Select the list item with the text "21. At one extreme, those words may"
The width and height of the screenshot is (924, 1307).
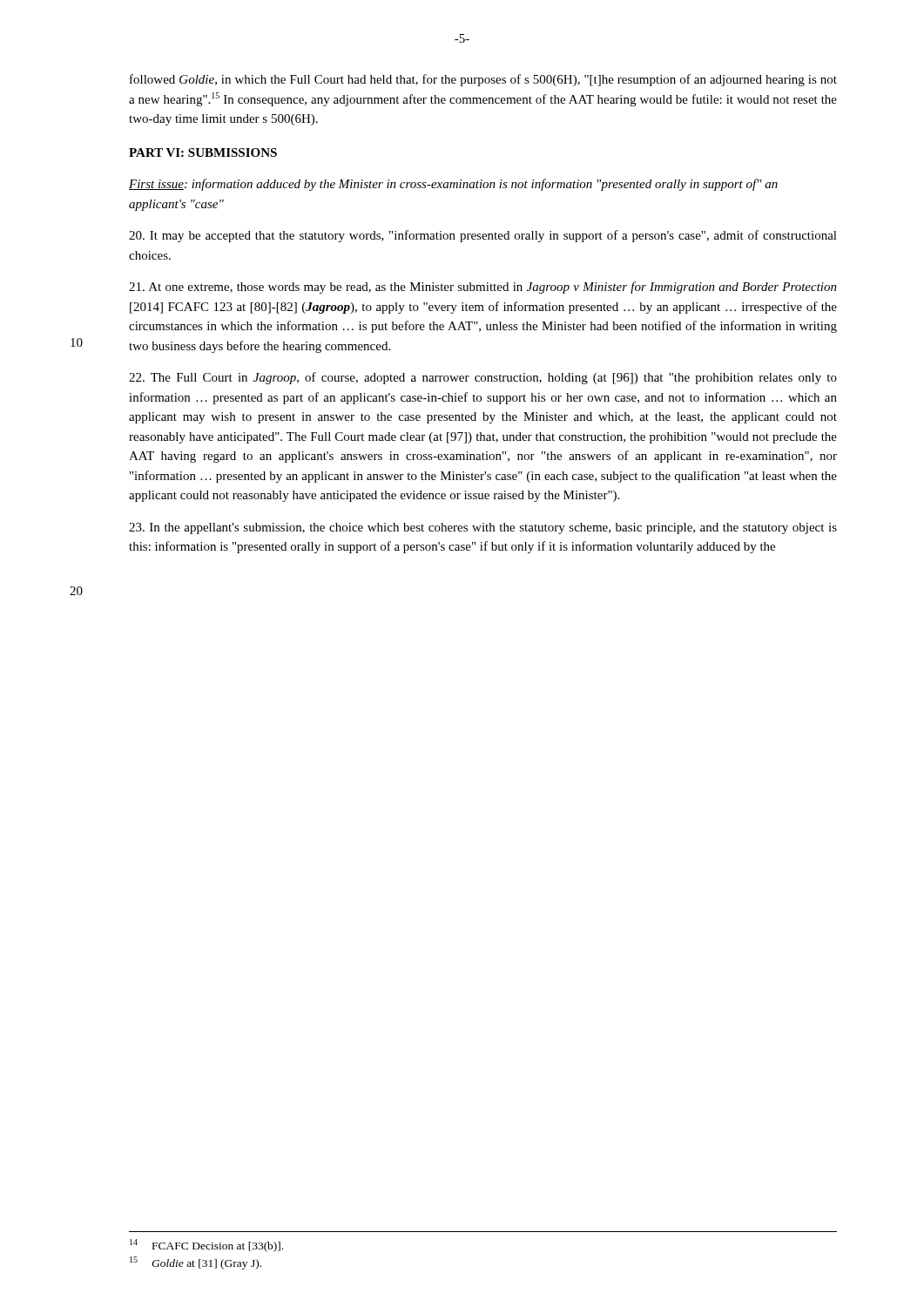(x=483, y=316)
